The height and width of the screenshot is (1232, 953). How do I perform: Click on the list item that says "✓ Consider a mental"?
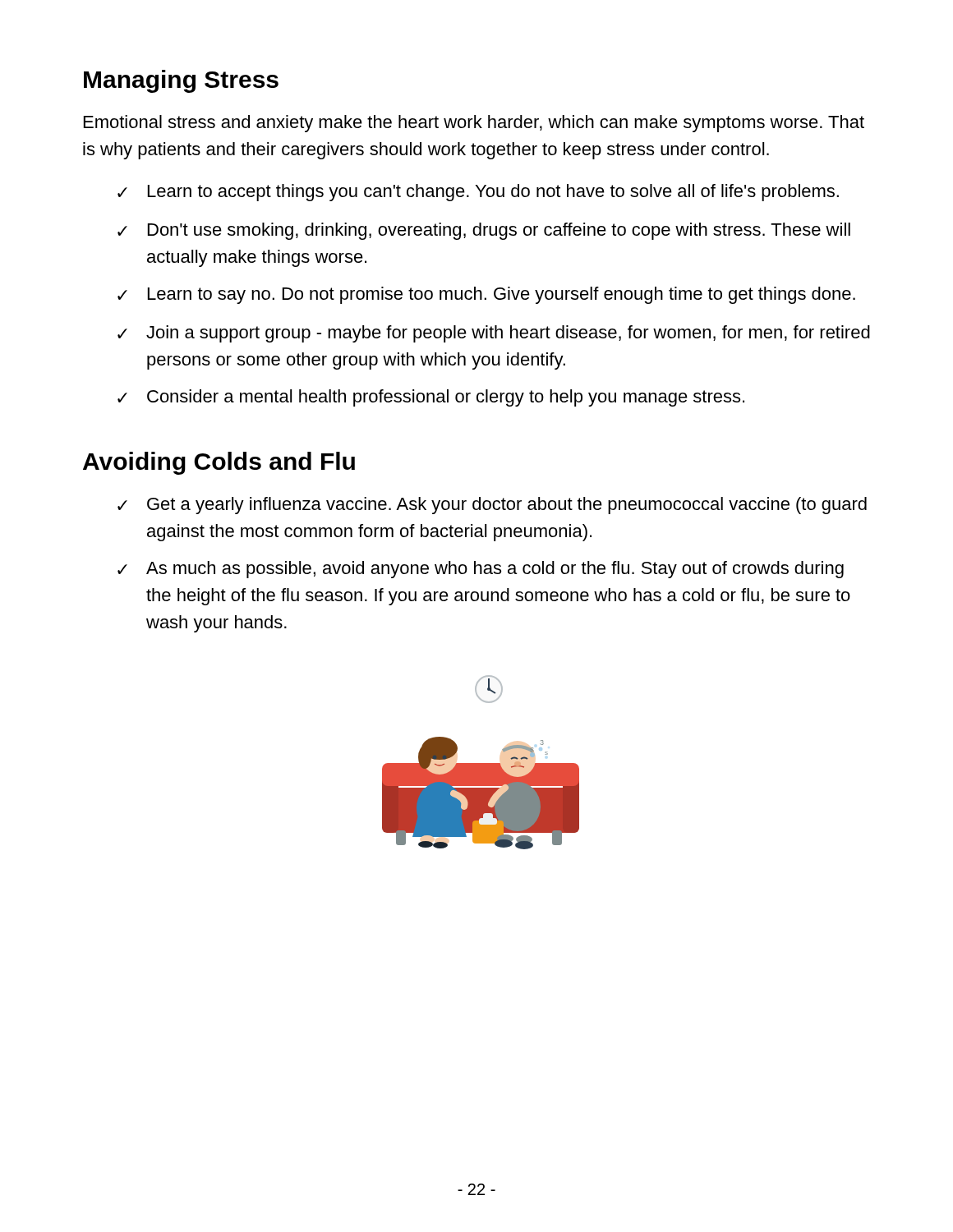click(x=493, y=397)
